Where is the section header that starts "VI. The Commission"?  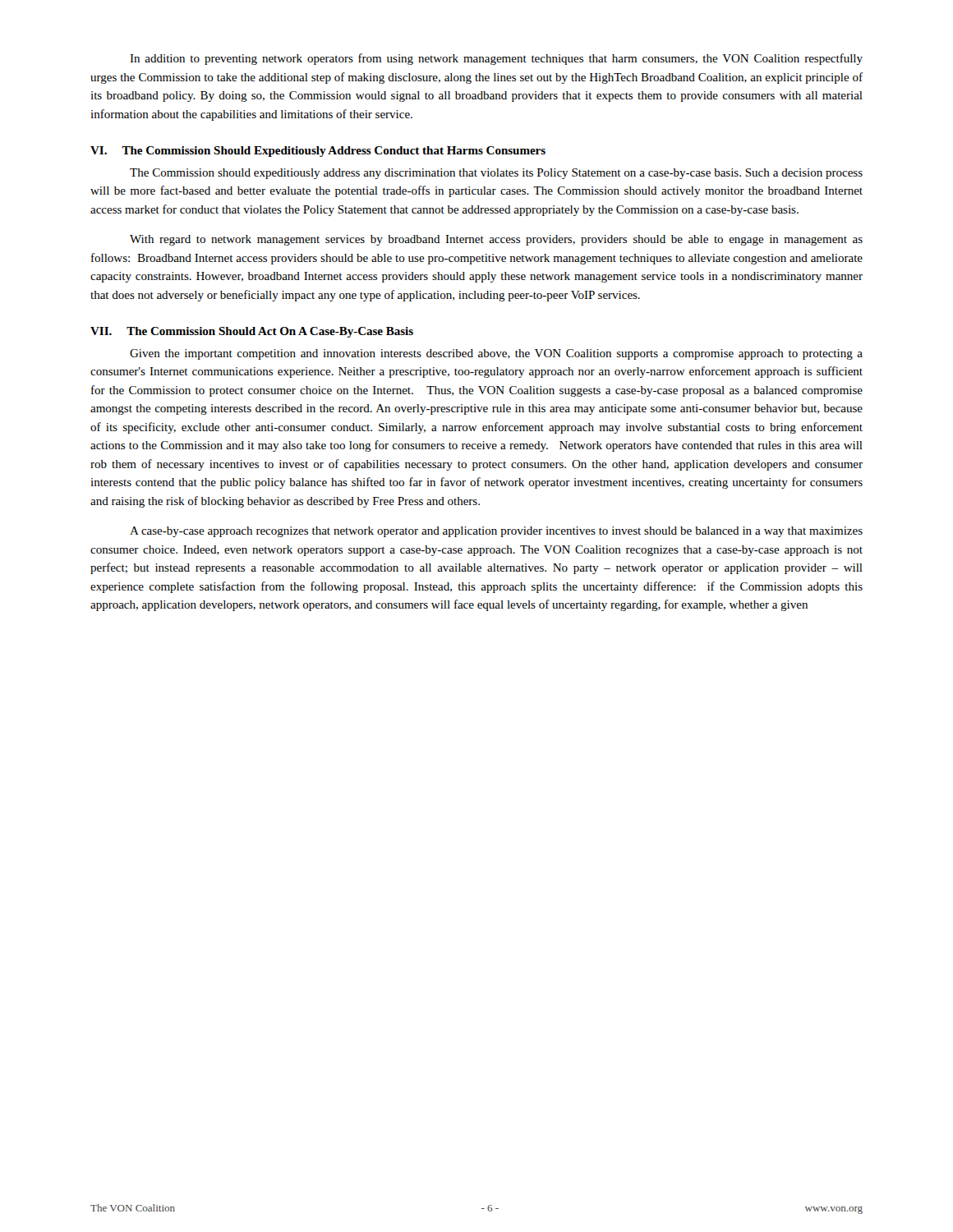coord(318,151)
